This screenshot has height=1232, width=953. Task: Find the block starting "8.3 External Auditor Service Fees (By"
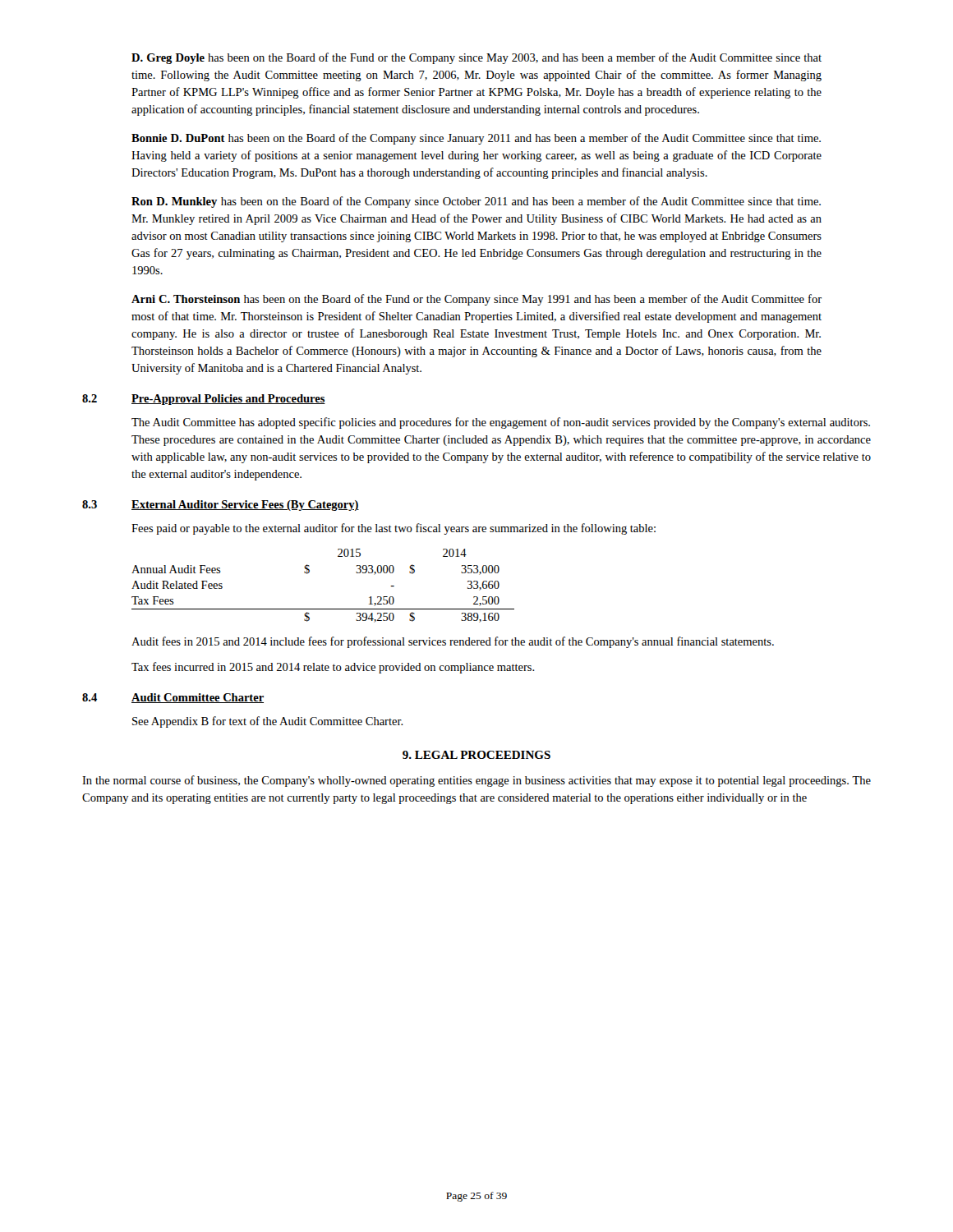pos(220,505)
